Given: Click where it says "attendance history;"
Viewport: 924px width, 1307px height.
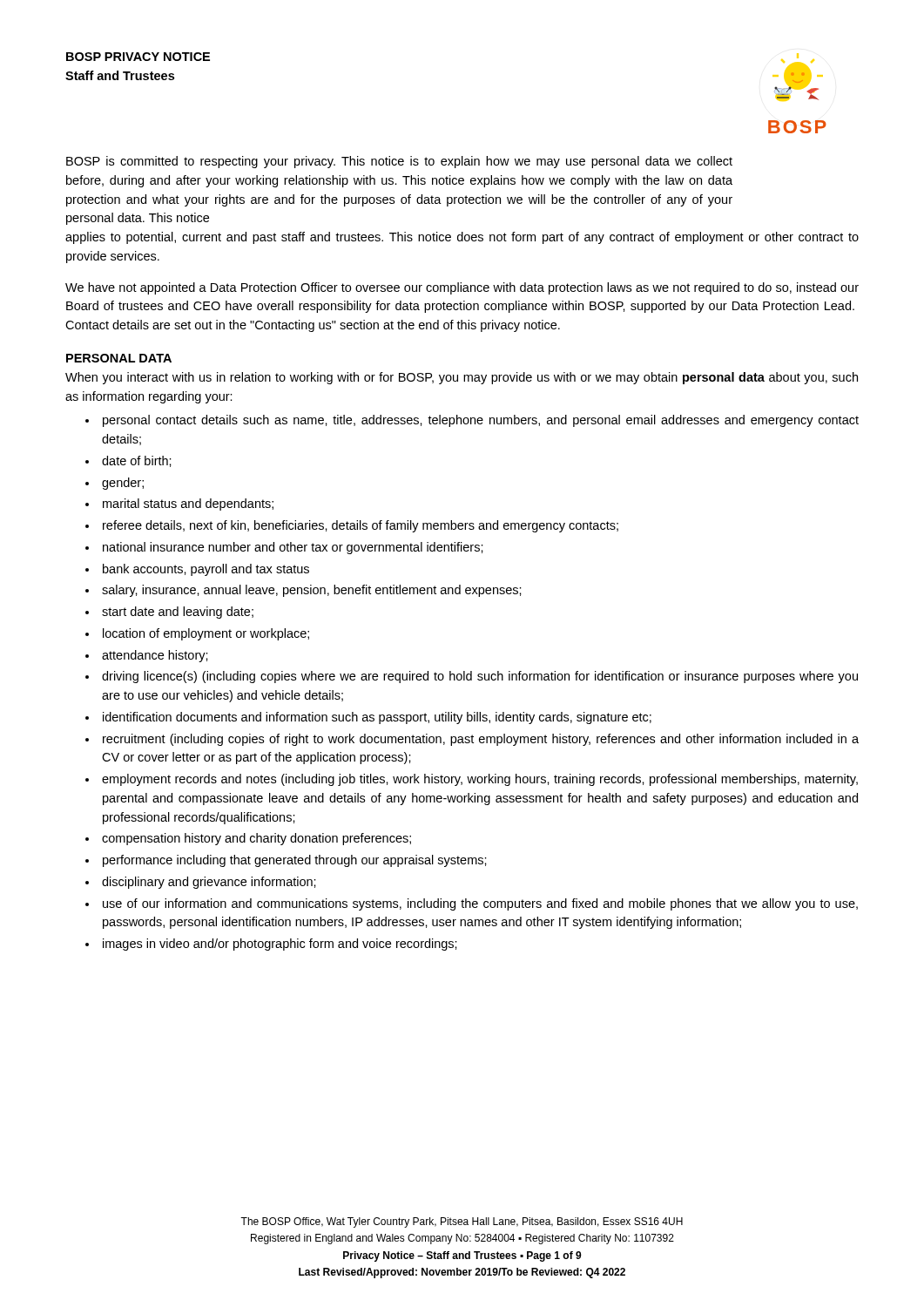Looking at the screenshot, I should coord(155,655).
